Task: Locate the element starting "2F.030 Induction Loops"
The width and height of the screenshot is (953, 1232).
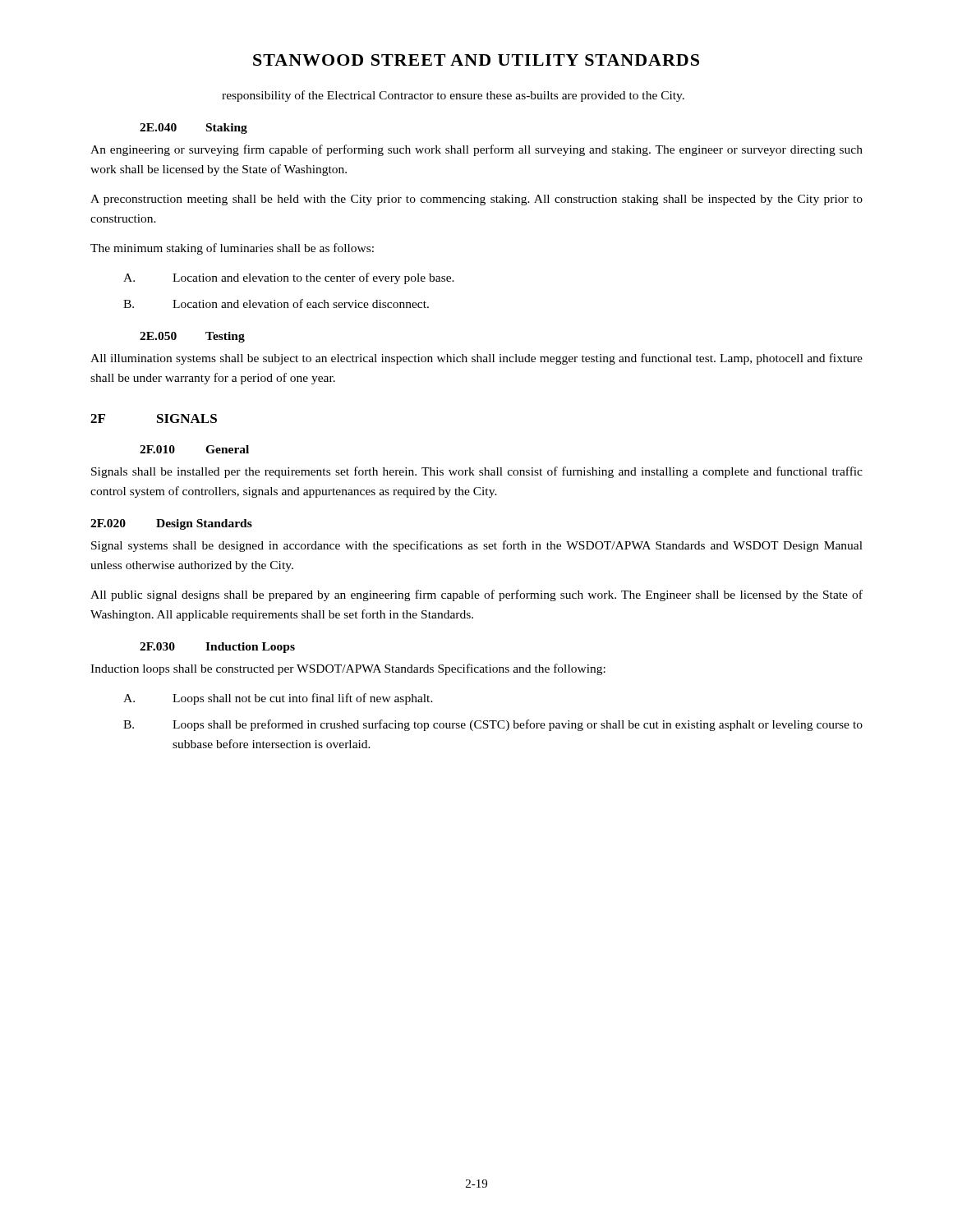Action: point(217,647)
